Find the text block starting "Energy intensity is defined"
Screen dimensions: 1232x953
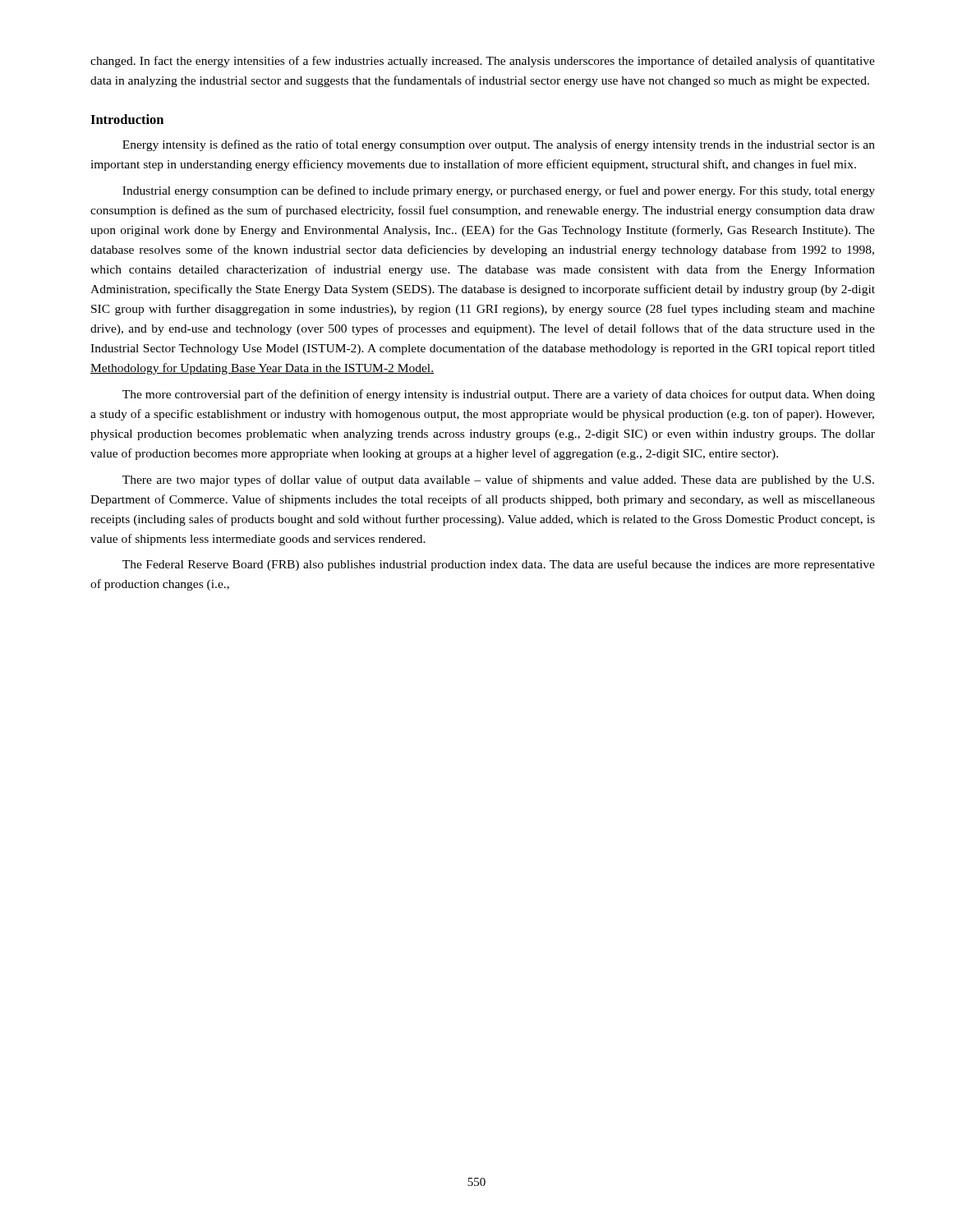click(x=499, y=145)
